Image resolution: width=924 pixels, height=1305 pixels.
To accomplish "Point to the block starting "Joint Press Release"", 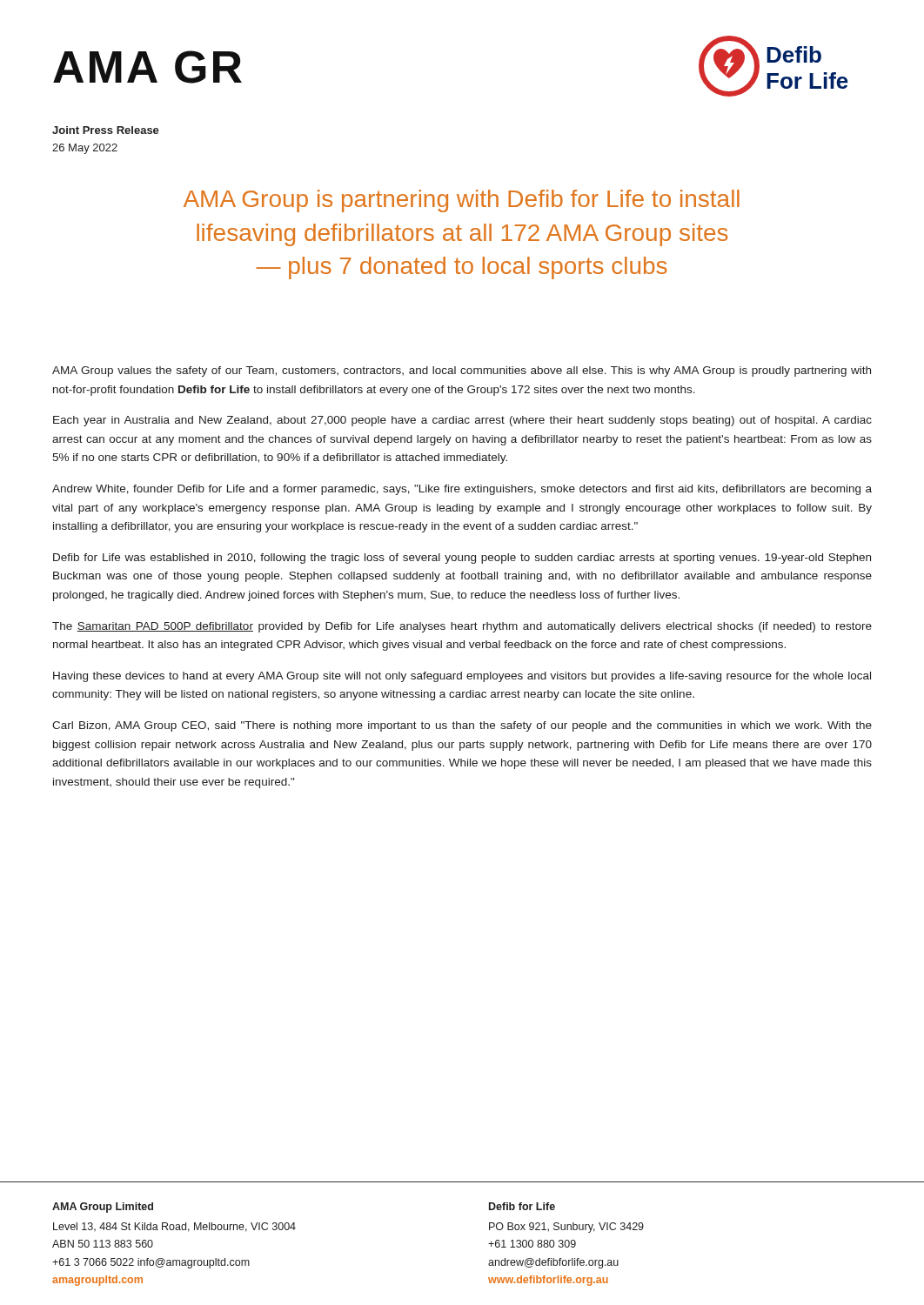I will 106,139.
